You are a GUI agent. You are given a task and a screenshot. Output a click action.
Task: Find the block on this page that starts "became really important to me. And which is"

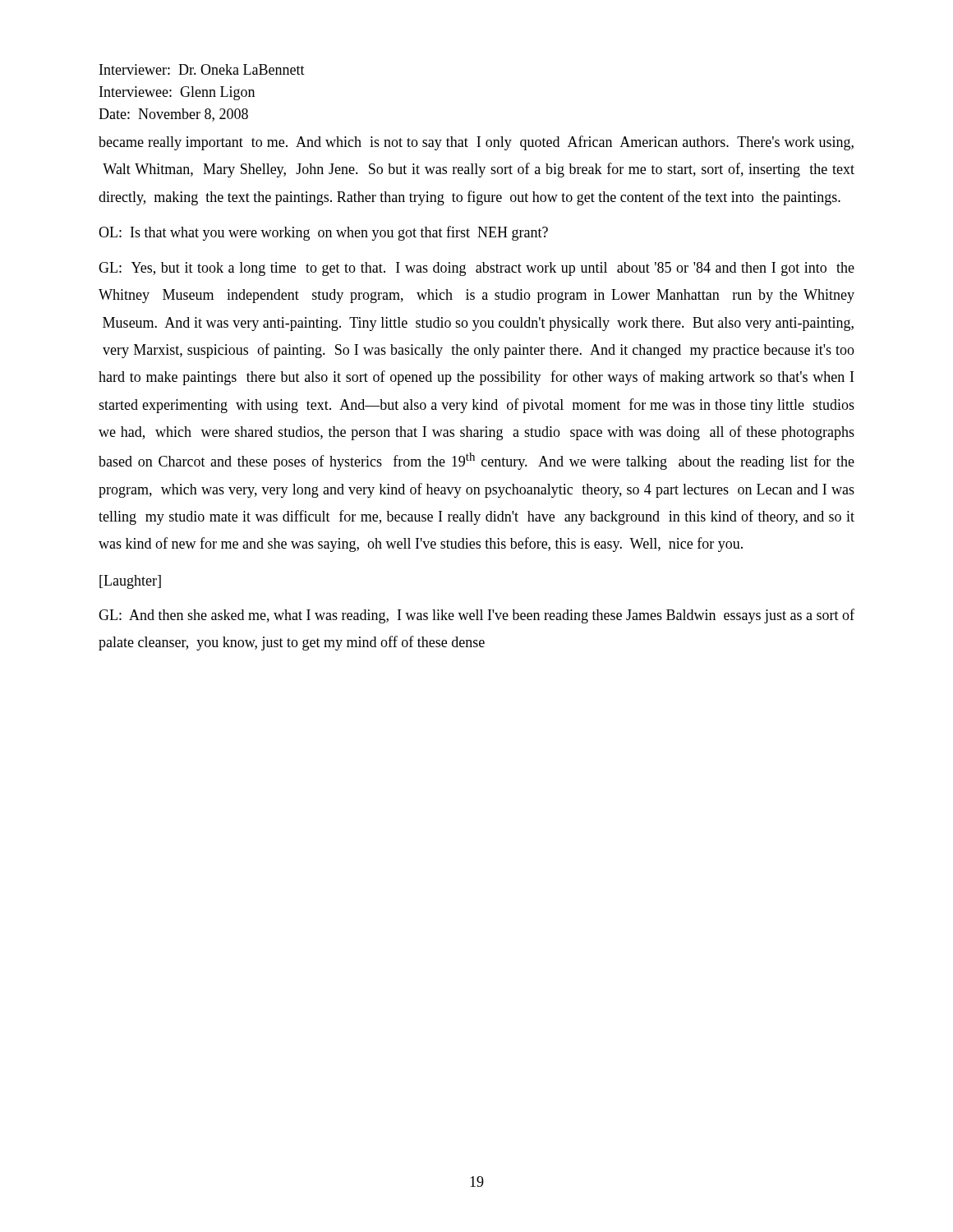point(476,169)
